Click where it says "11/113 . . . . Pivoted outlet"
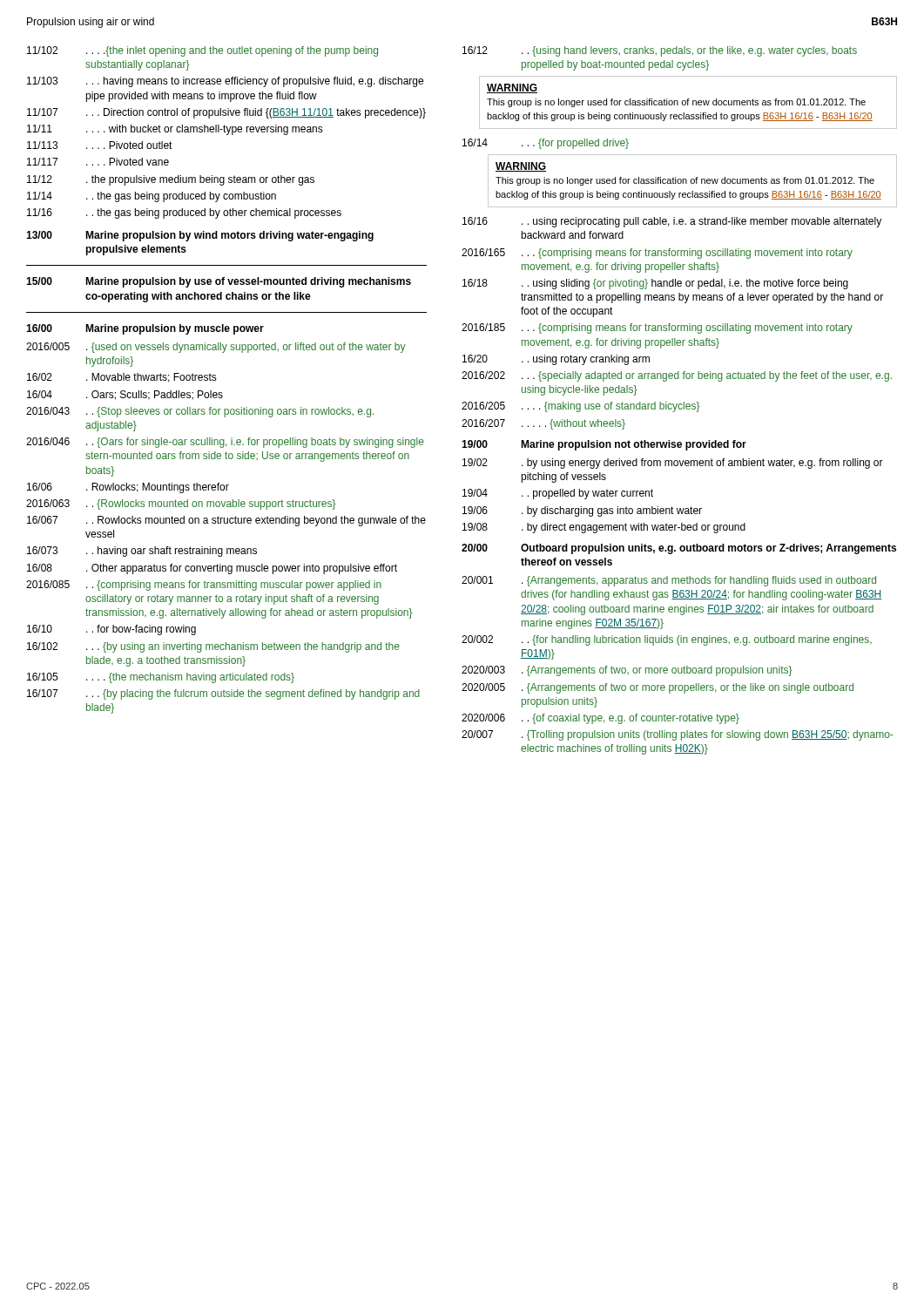This screenshot has width=924, height=1307. 226,146
